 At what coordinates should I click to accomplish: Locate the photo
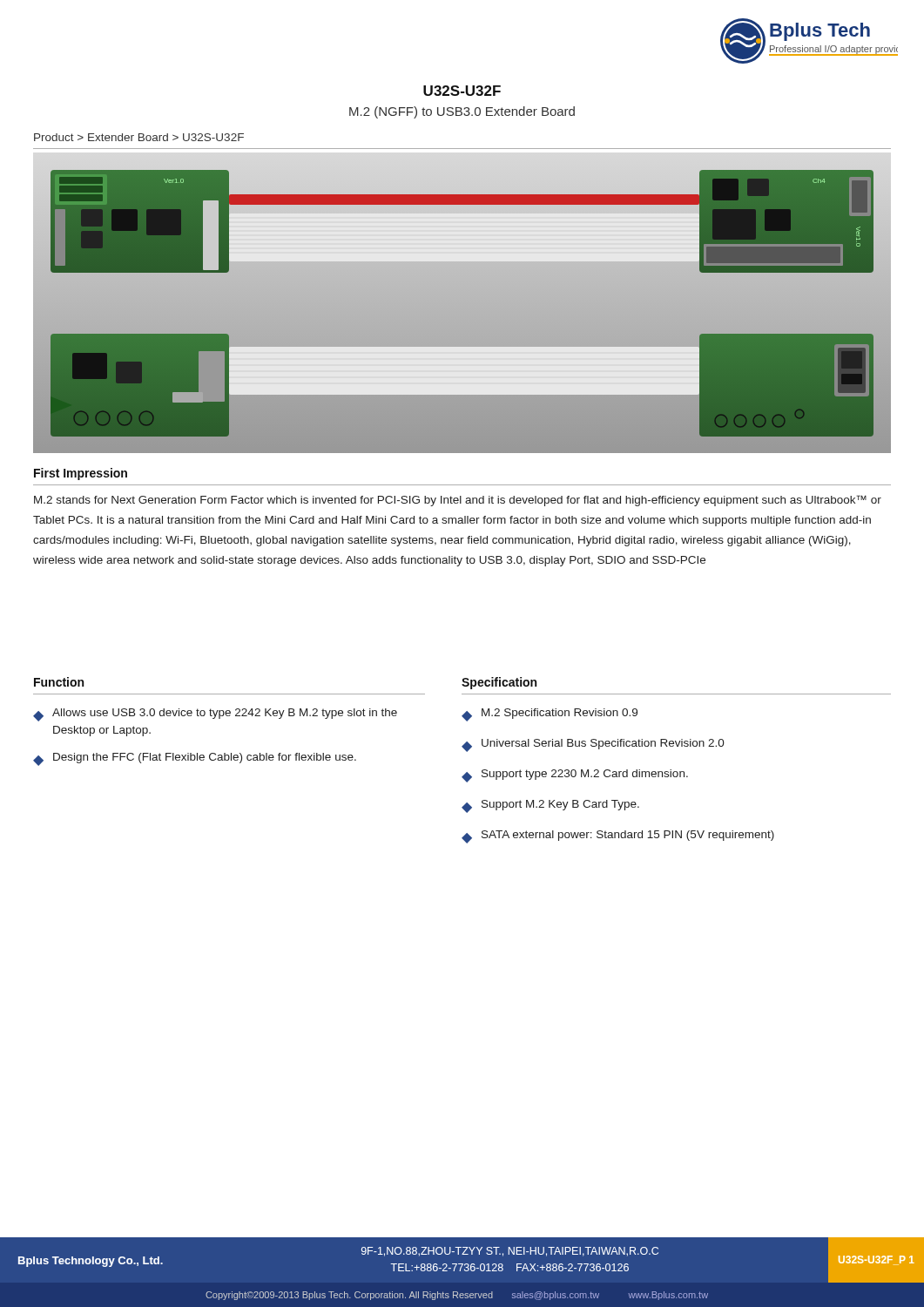(462, 303)
